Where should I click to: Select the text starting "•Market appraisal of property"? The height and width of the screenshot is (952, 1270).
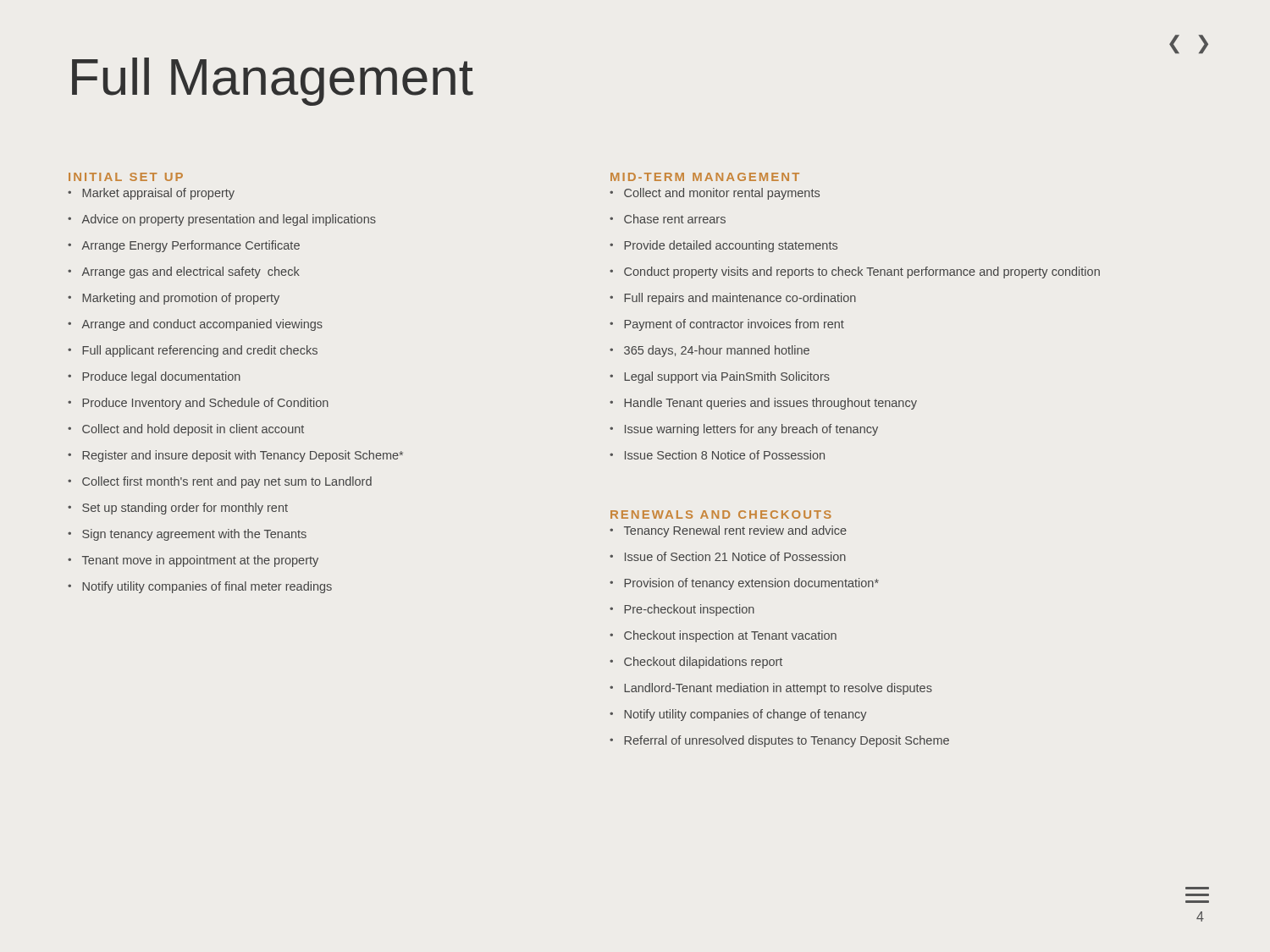point(151,193)
